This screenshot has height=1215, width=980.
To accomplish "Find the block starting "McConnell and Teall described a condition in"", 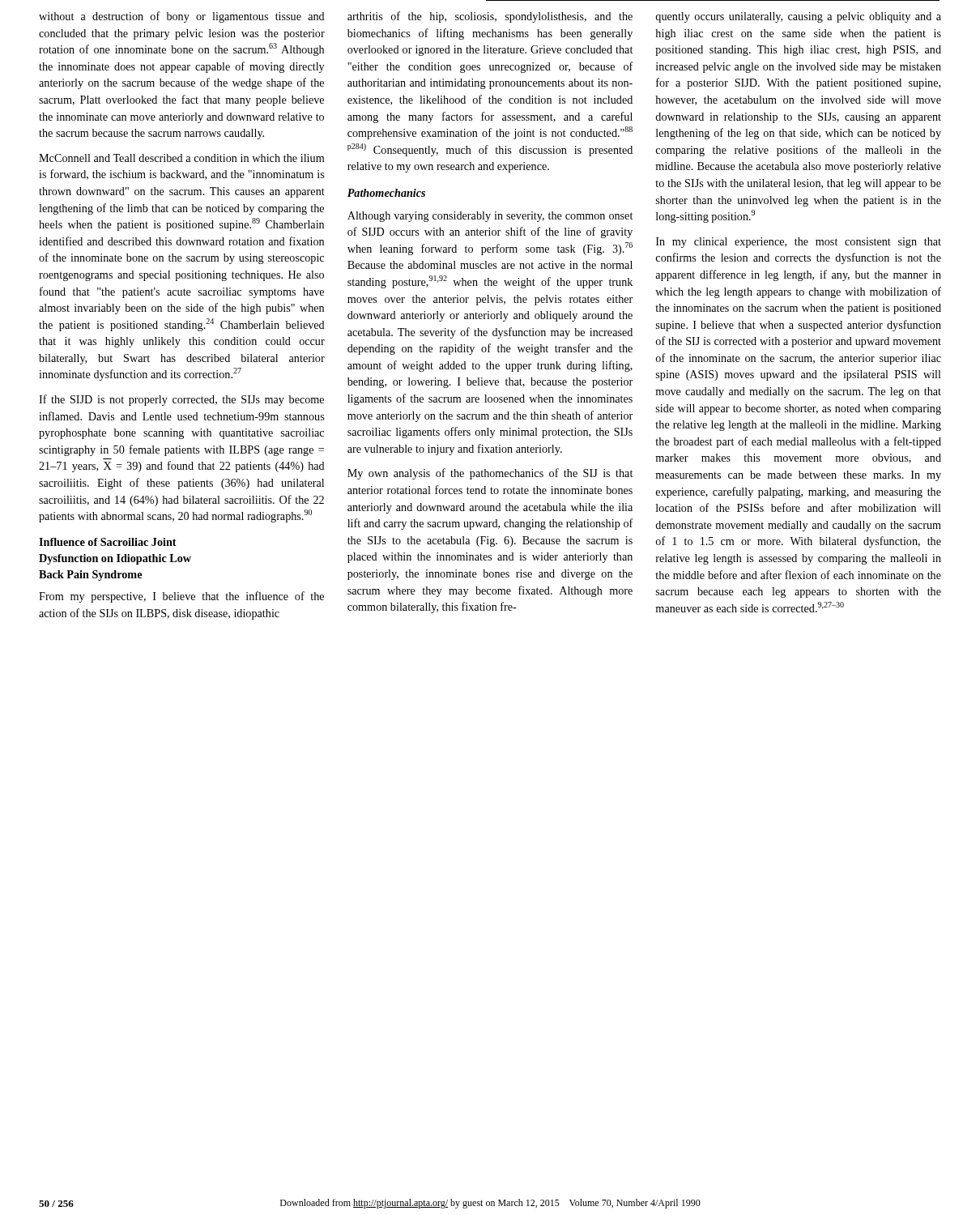I will point(182,266).
